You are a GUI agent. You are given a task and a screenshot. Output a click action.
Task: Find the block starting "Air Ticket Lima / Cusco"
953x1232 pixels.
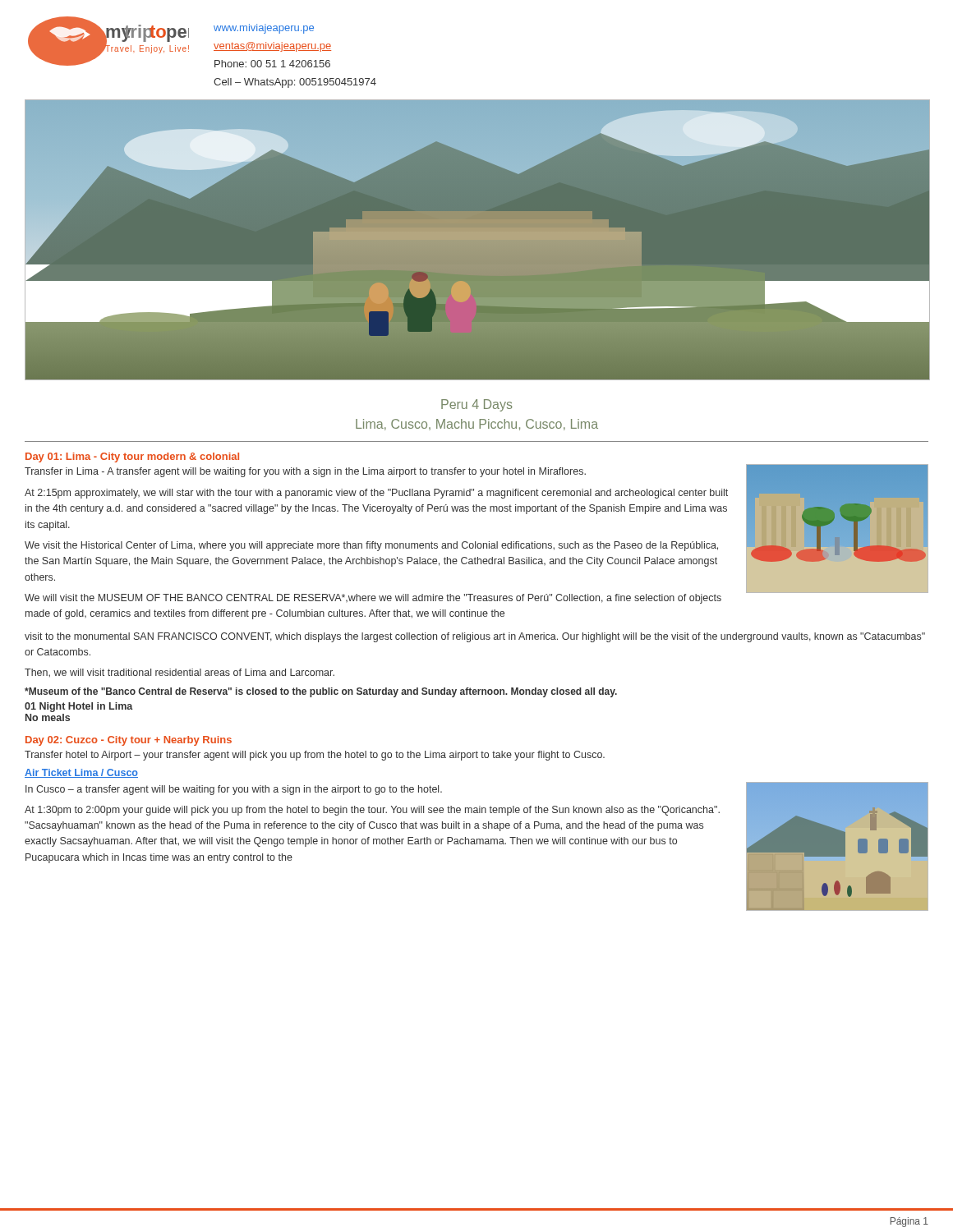81,773
